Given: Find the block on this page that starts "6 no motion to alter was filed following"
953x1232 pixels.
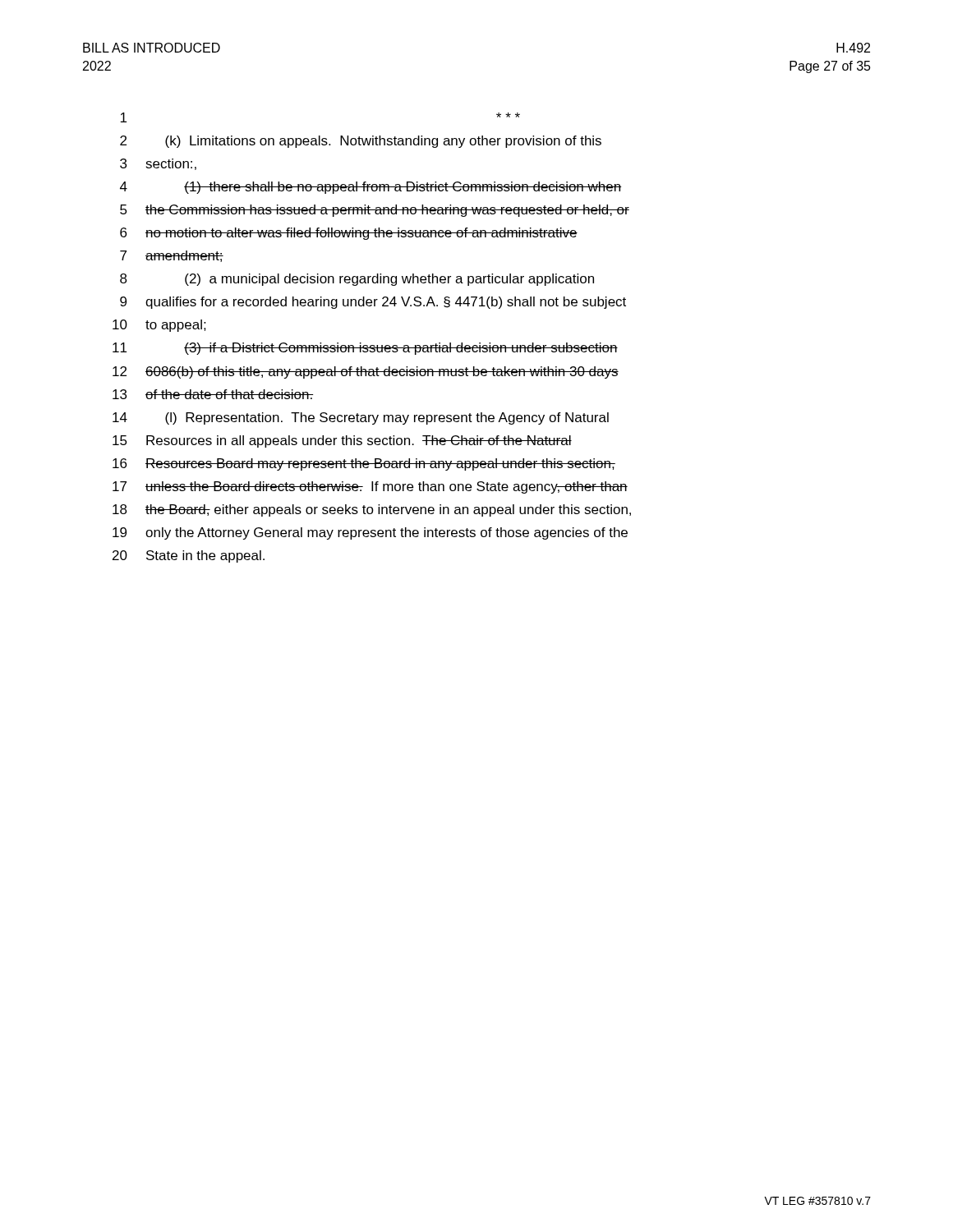Looking at the screenshot, I should (476, 234).
